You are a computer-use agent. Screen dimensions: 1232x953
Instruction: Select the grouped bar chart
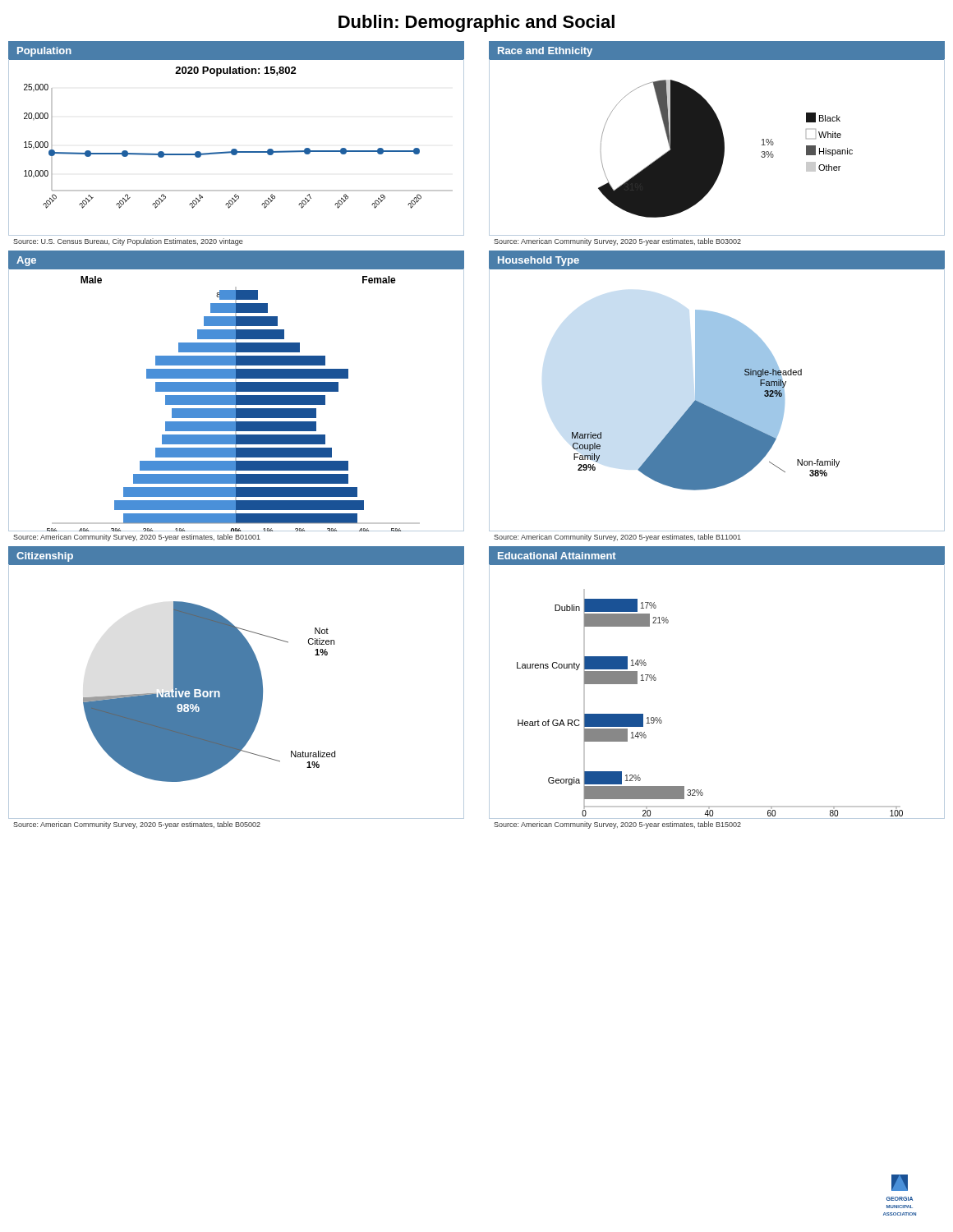click(x=717, y=692)
